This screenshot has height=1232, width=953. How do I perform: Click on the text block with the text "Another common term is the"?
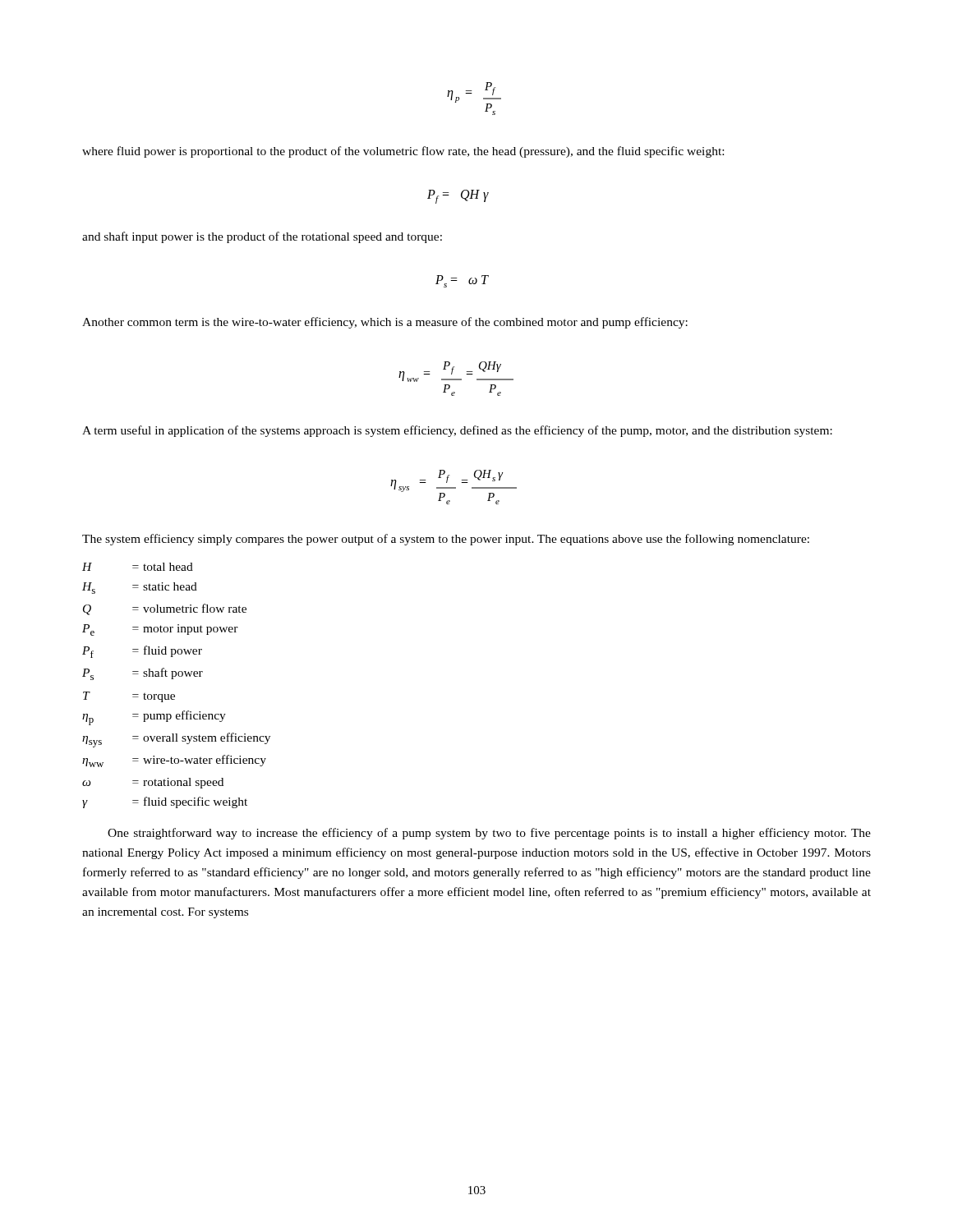point(385,322)
